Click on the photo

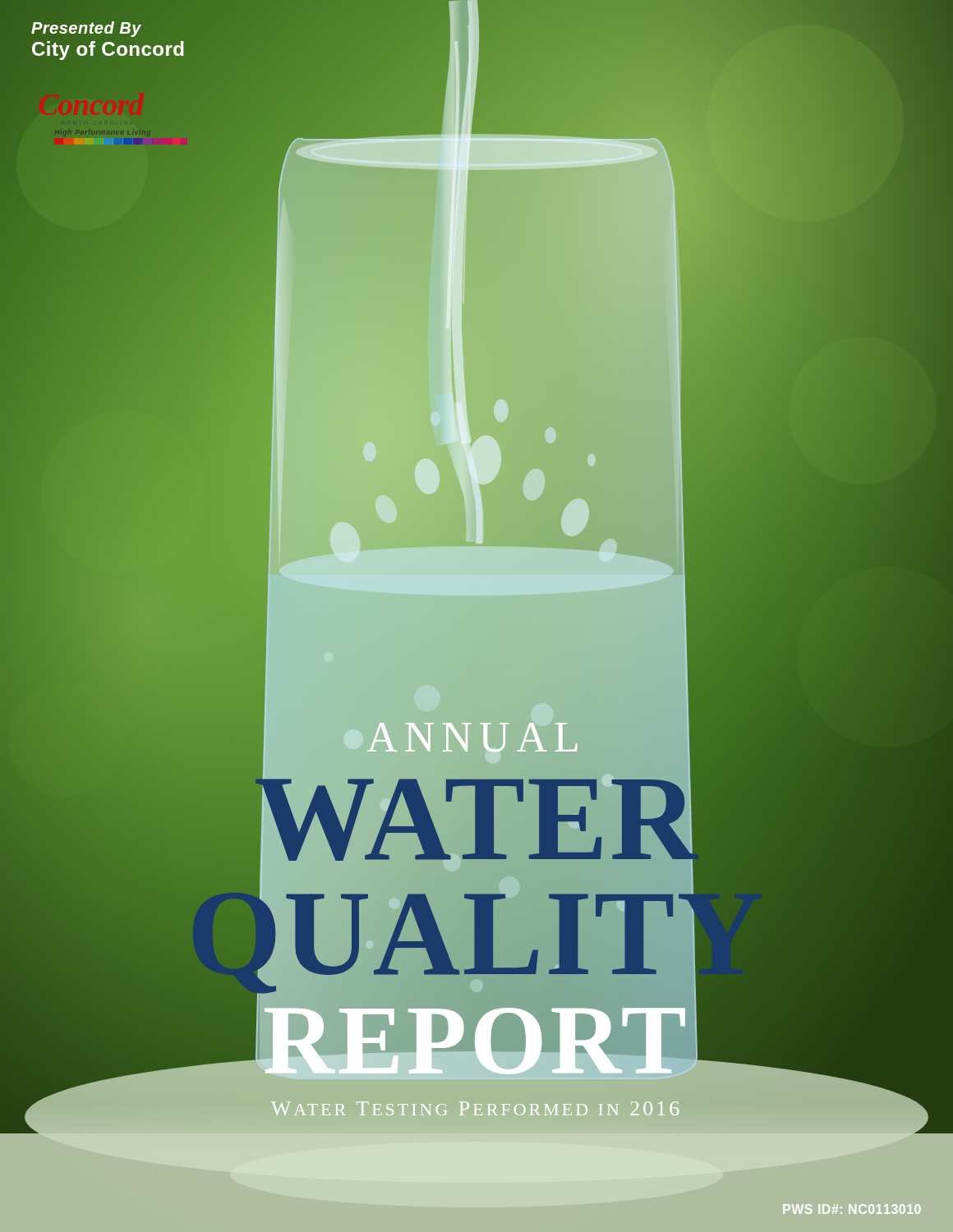[476, 616]
